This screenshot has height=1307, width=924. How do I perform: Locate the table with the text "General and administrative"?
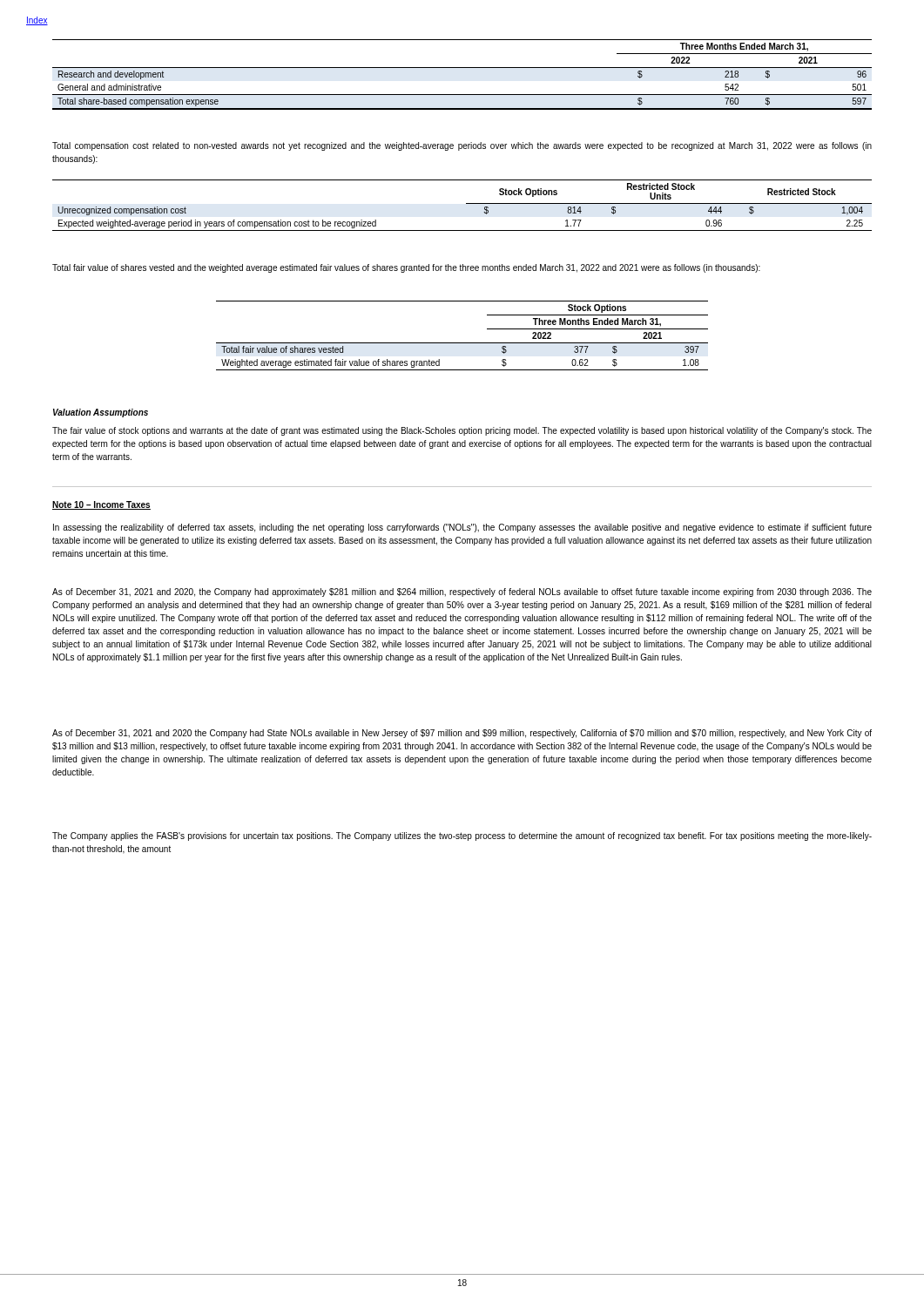click(462, 74)
